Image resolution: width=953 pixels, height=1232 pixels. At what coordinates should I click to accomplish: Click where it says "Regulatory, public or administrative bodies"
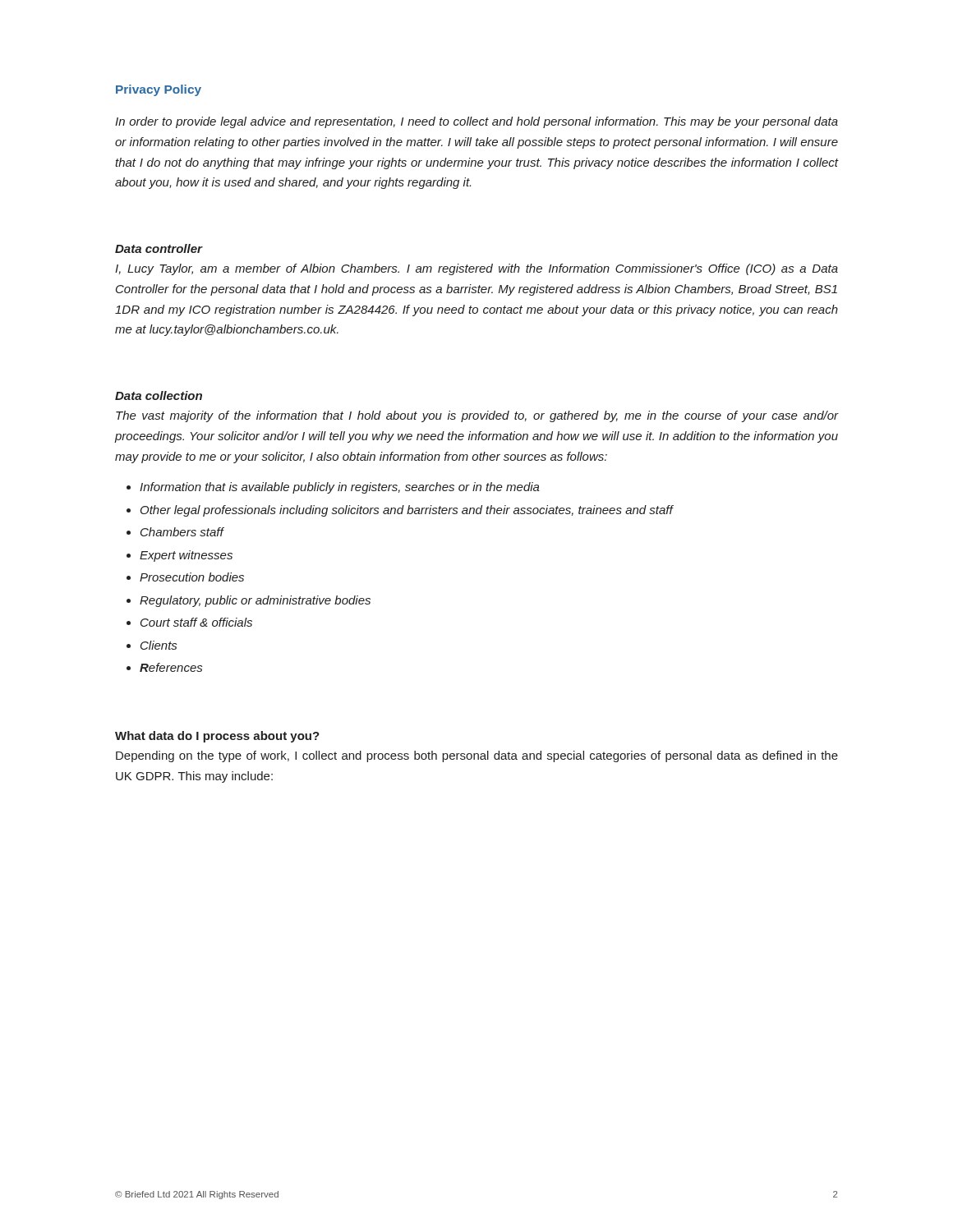click(255, 600)
